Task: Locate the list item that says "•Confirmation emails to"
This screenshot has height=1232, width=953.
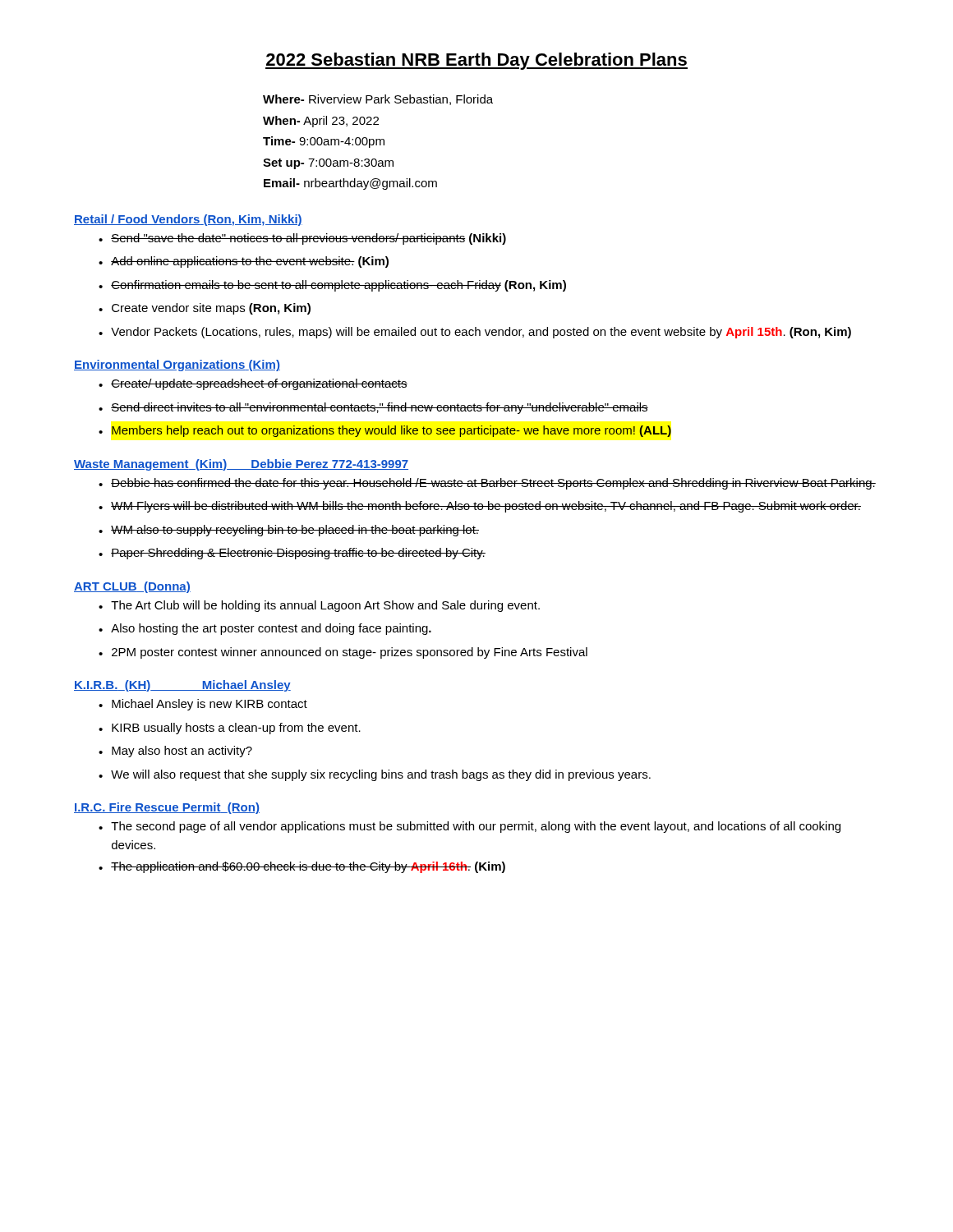Action: 333,286
